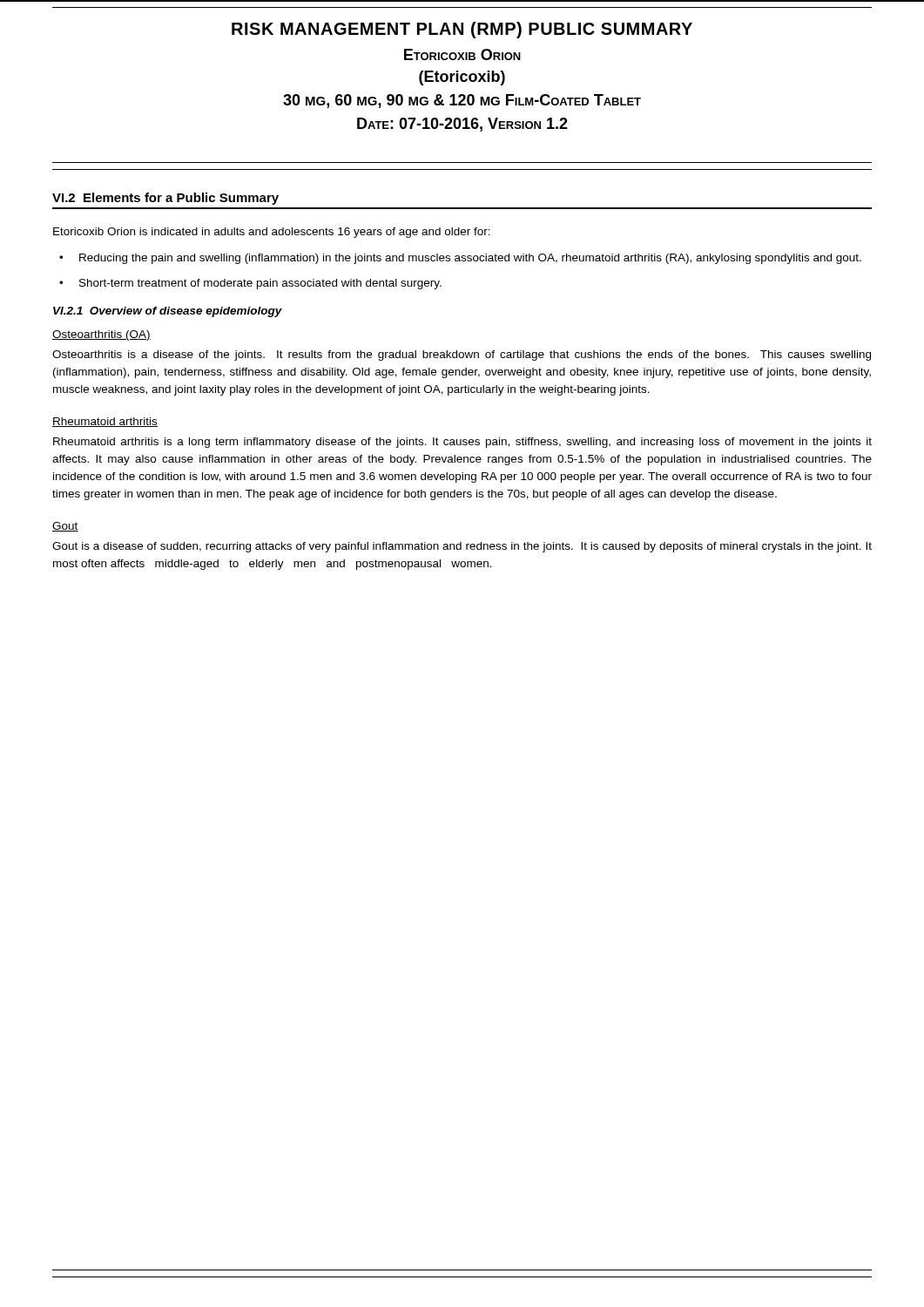Select the text block that reads "Rheumatoid arthritis is a long"

point(462,467)
